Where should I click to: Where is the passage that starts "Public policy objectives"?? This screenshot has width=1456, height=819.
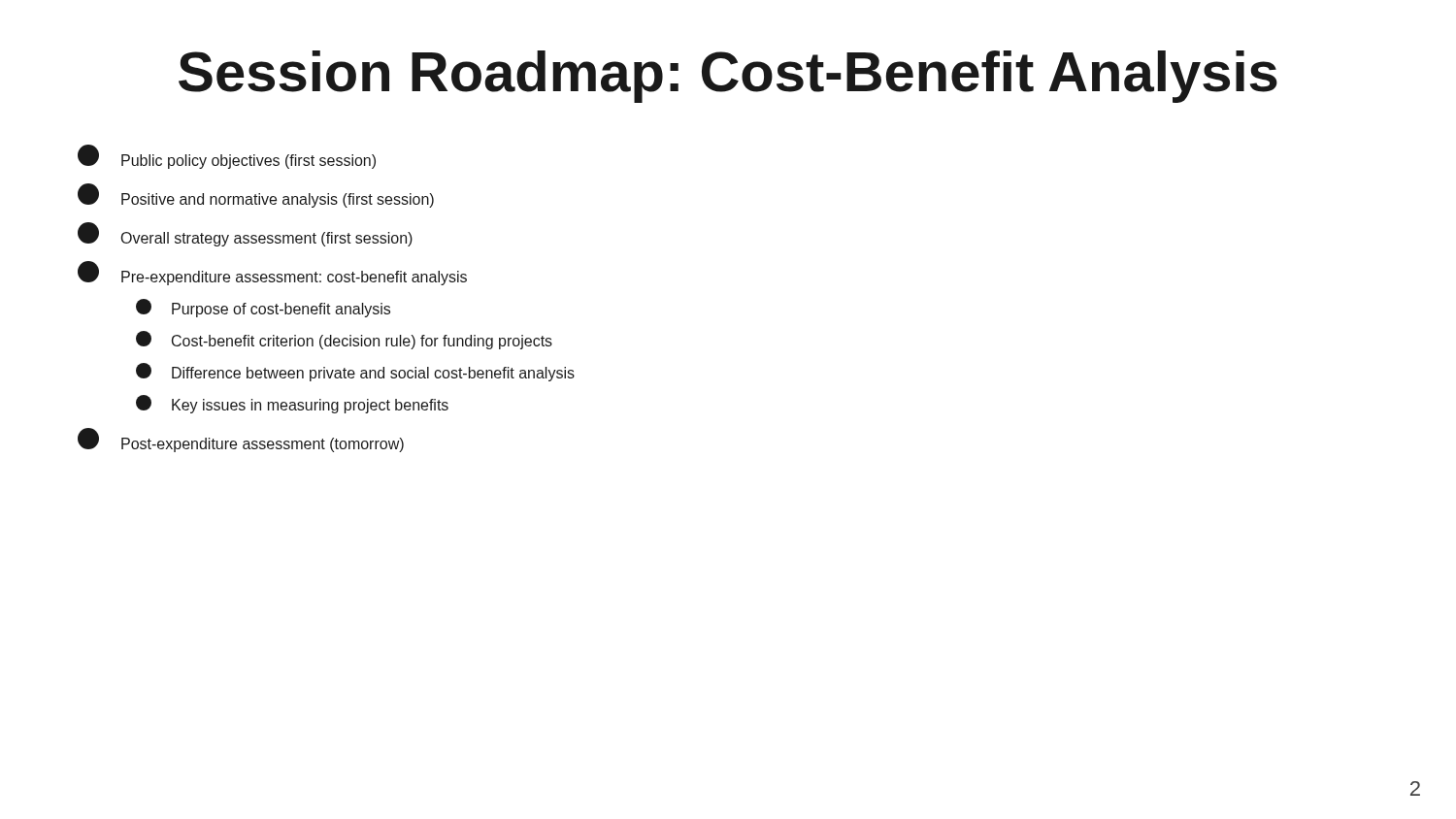point(227,157)
